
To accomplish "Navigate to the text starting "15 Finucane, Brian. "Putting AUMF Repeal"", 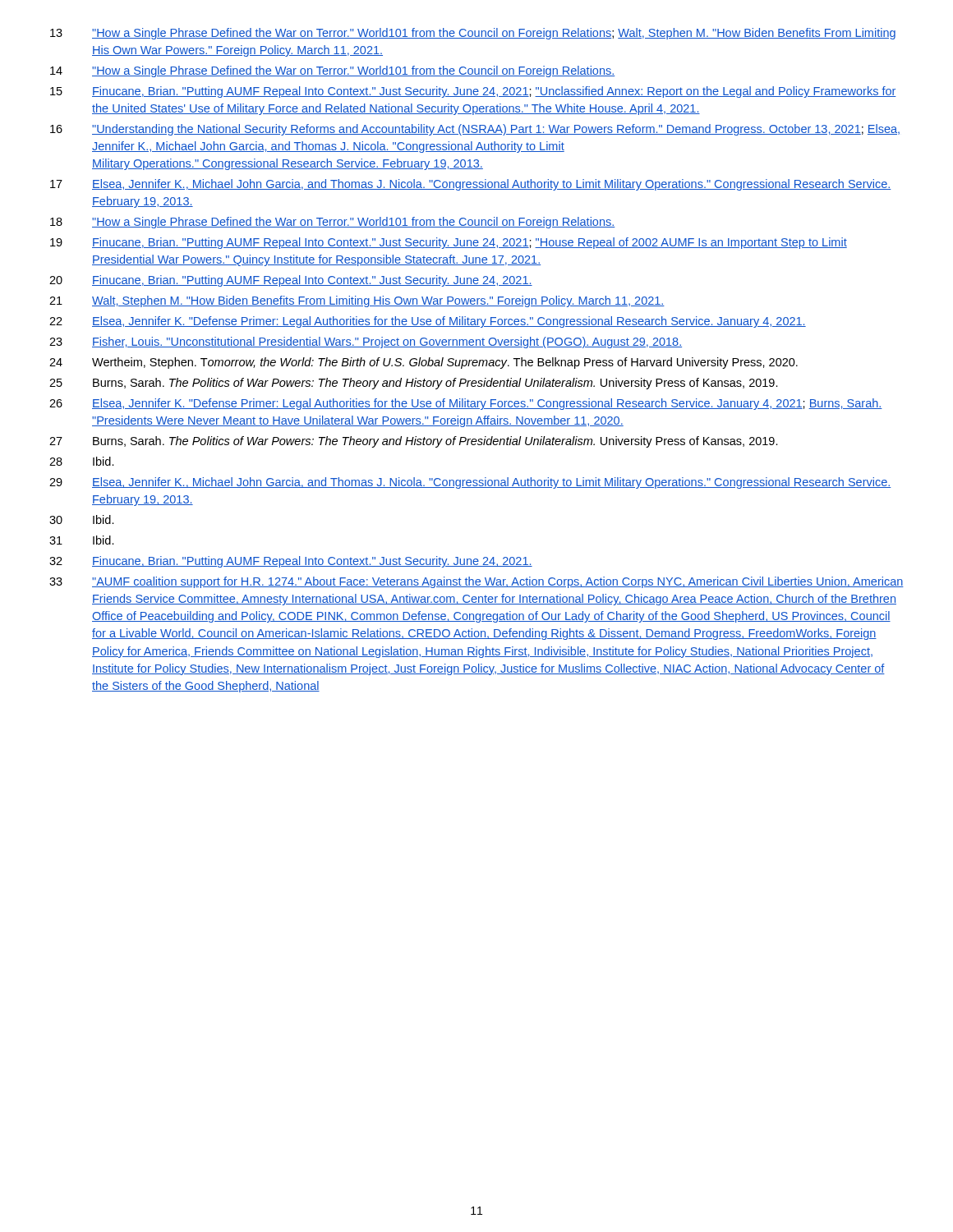I will (476, 100).
